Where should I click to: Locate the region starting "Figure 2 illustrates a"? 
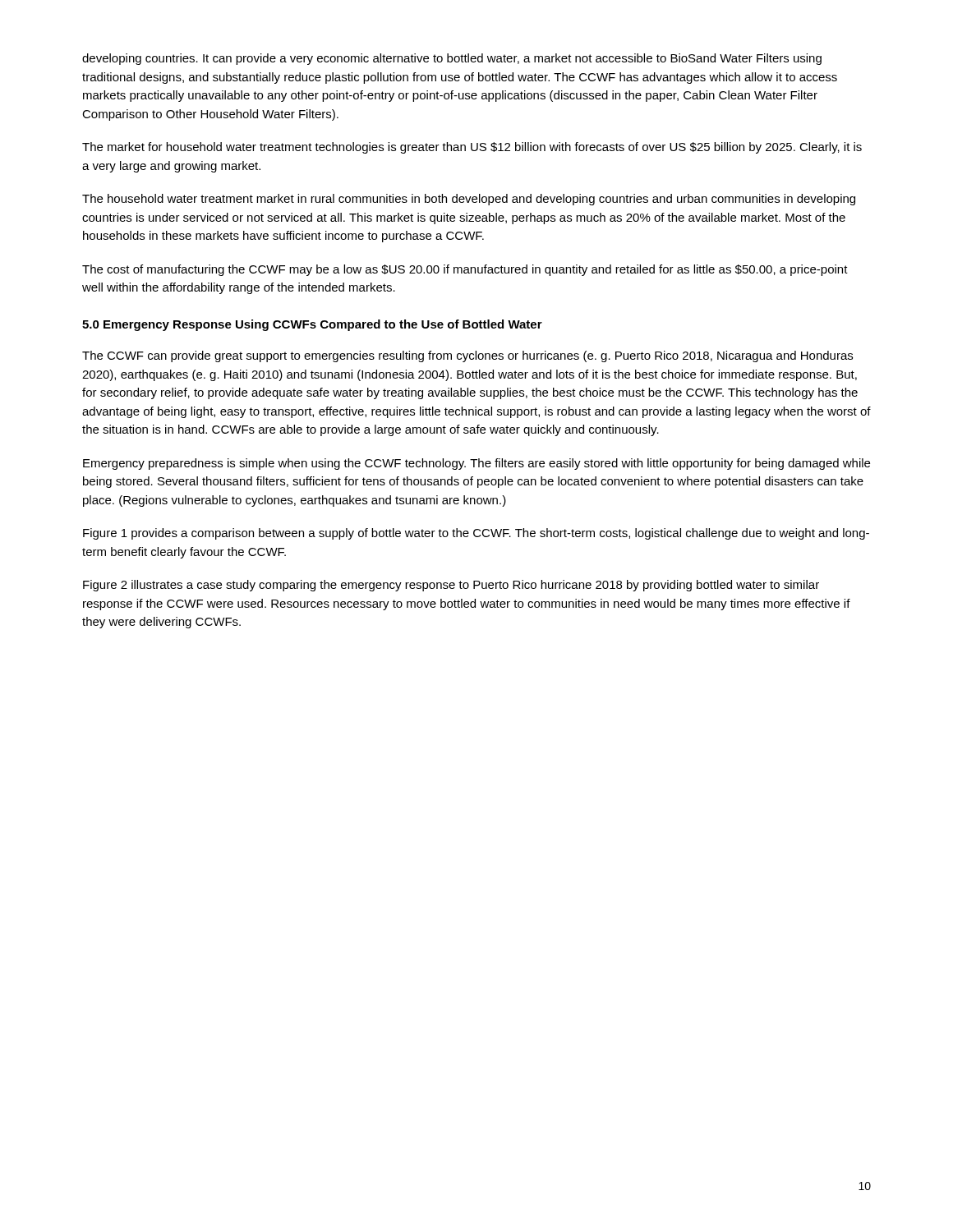466,603
